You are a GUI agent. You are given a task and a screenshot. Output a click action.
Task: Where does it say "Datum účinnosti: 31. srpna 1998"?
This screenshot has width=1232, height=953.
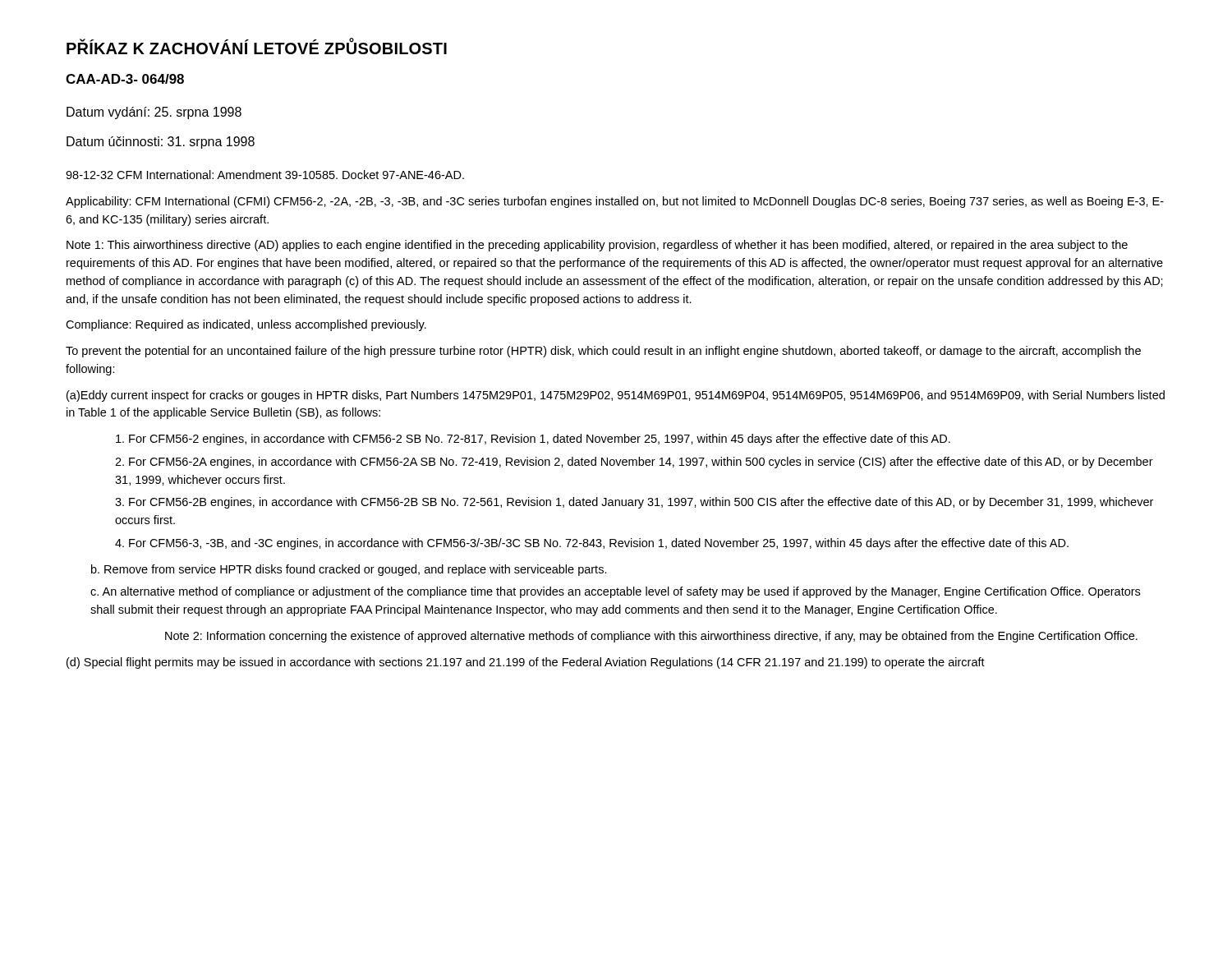160,142
